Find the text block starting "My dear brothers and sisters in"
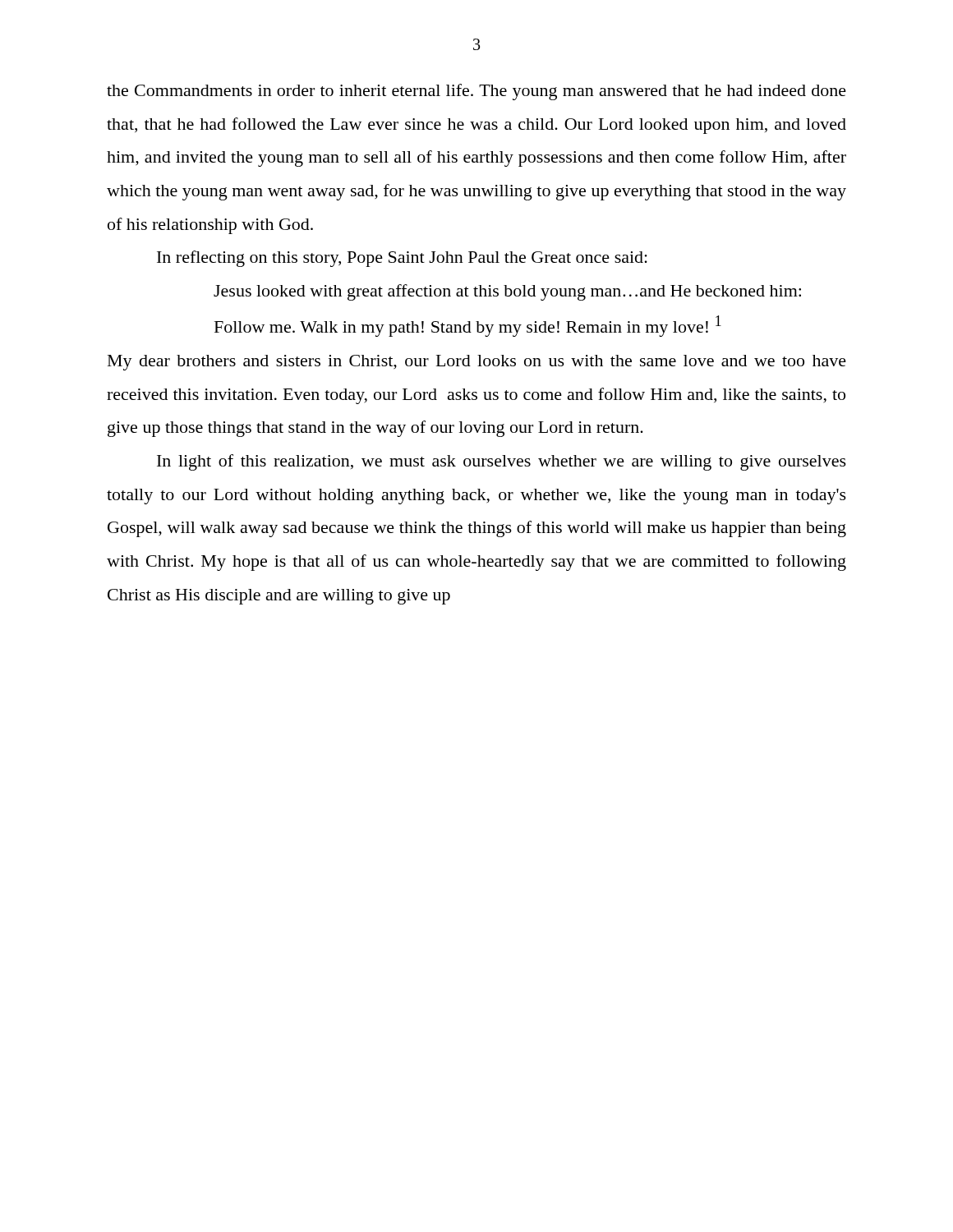 (x=476, y=393)
